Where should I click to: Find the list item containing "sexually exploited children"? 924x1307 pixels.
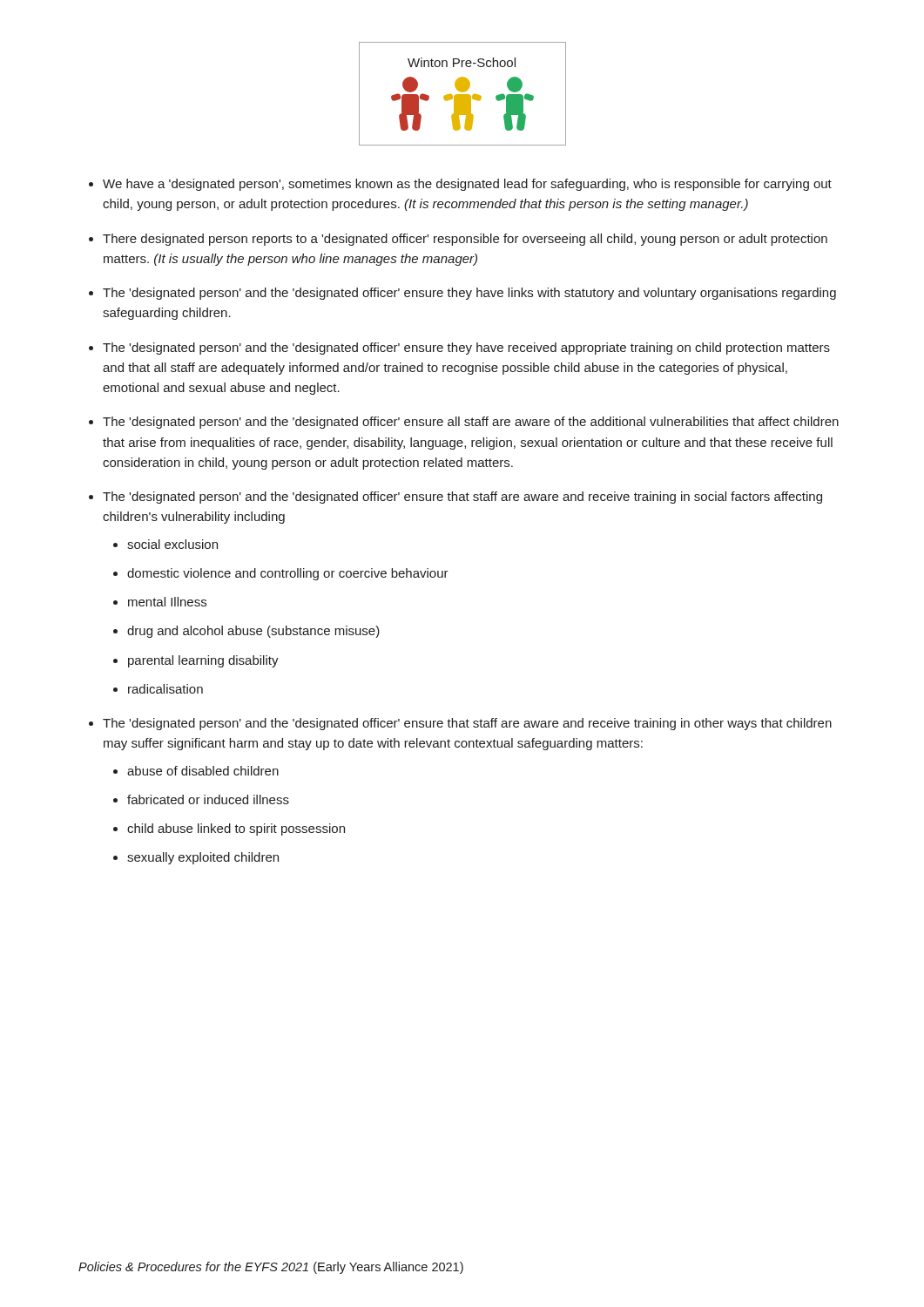pos(203,857)
